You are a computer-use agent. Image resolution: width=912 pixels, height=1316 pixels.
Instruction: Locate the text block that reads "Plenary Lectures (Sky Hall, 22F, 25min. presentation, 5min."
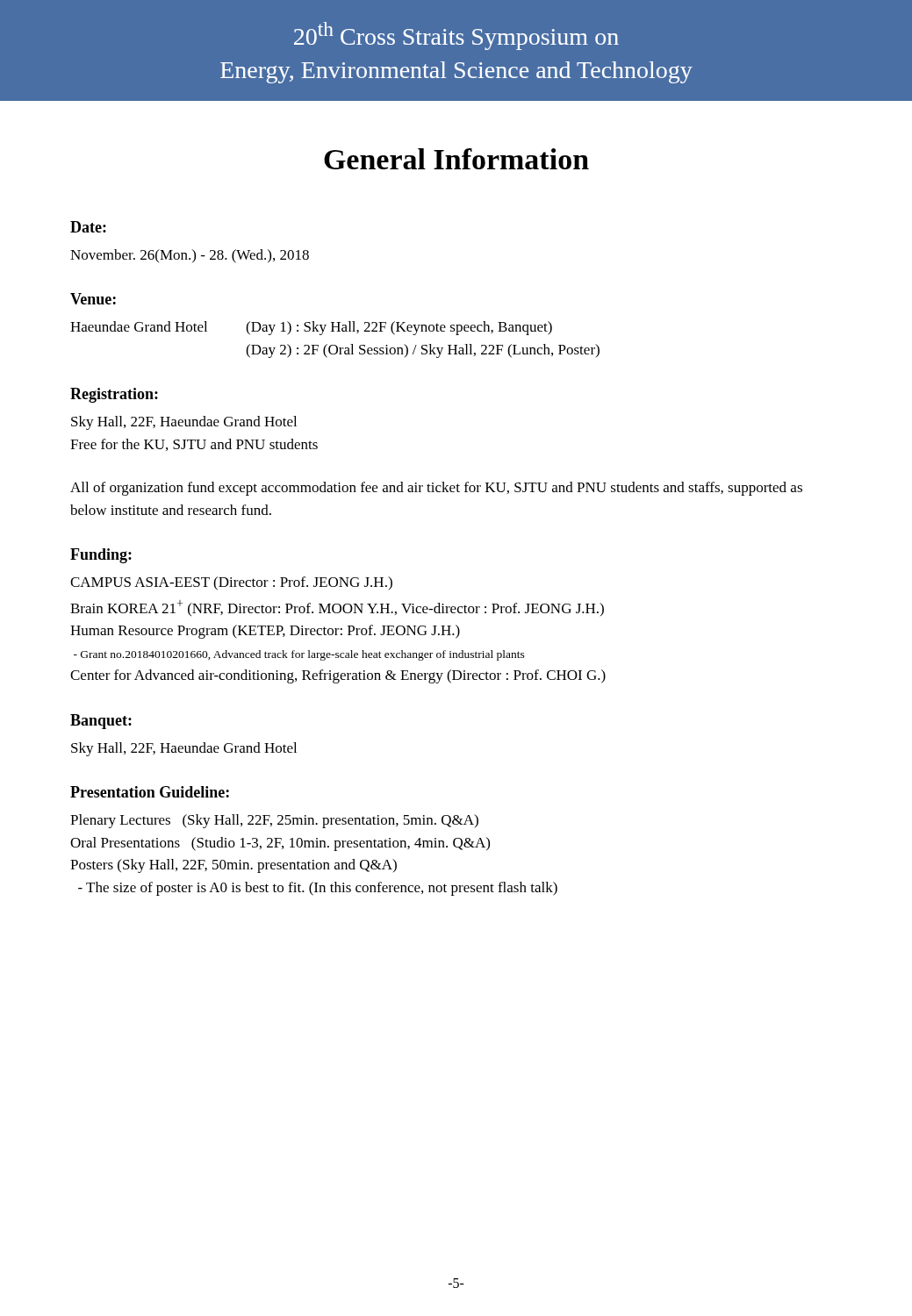tap(314, 853)
